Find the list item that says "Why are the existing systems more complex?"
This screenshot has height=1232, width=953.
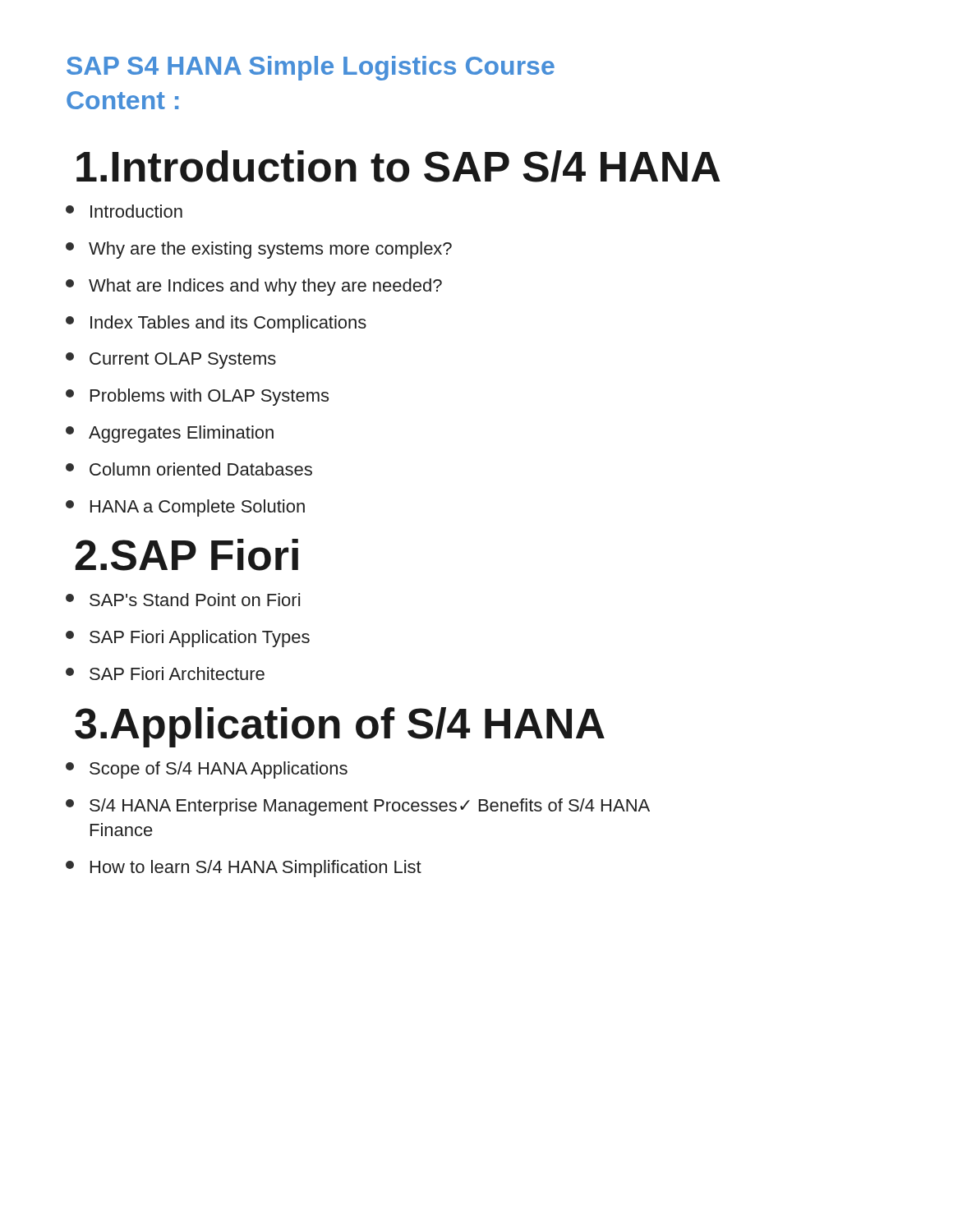259,250
